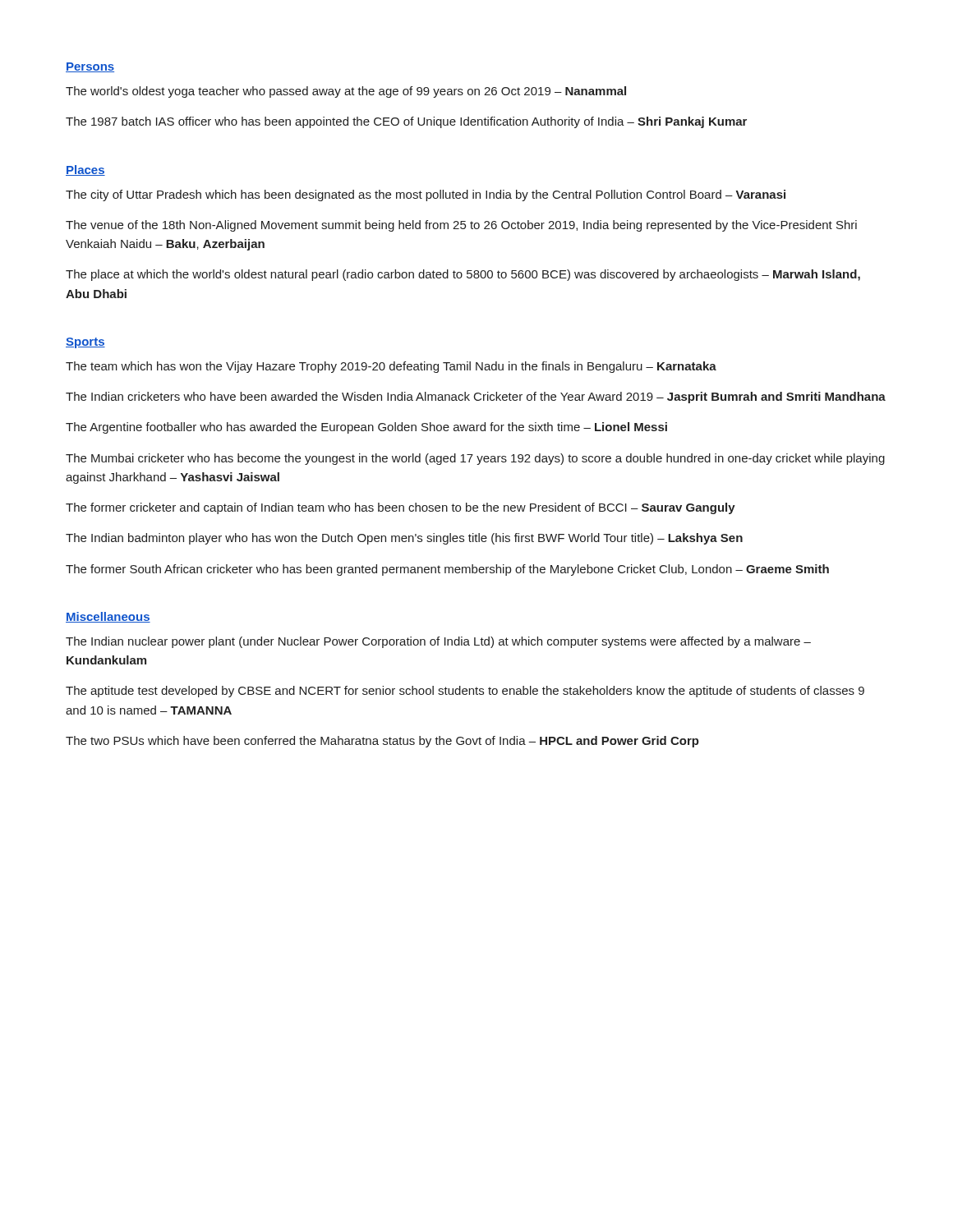Find the passage starting "The Indian badminton player who has"
Viewport: 953px width, 1232px height.
(x=404, y=538)
